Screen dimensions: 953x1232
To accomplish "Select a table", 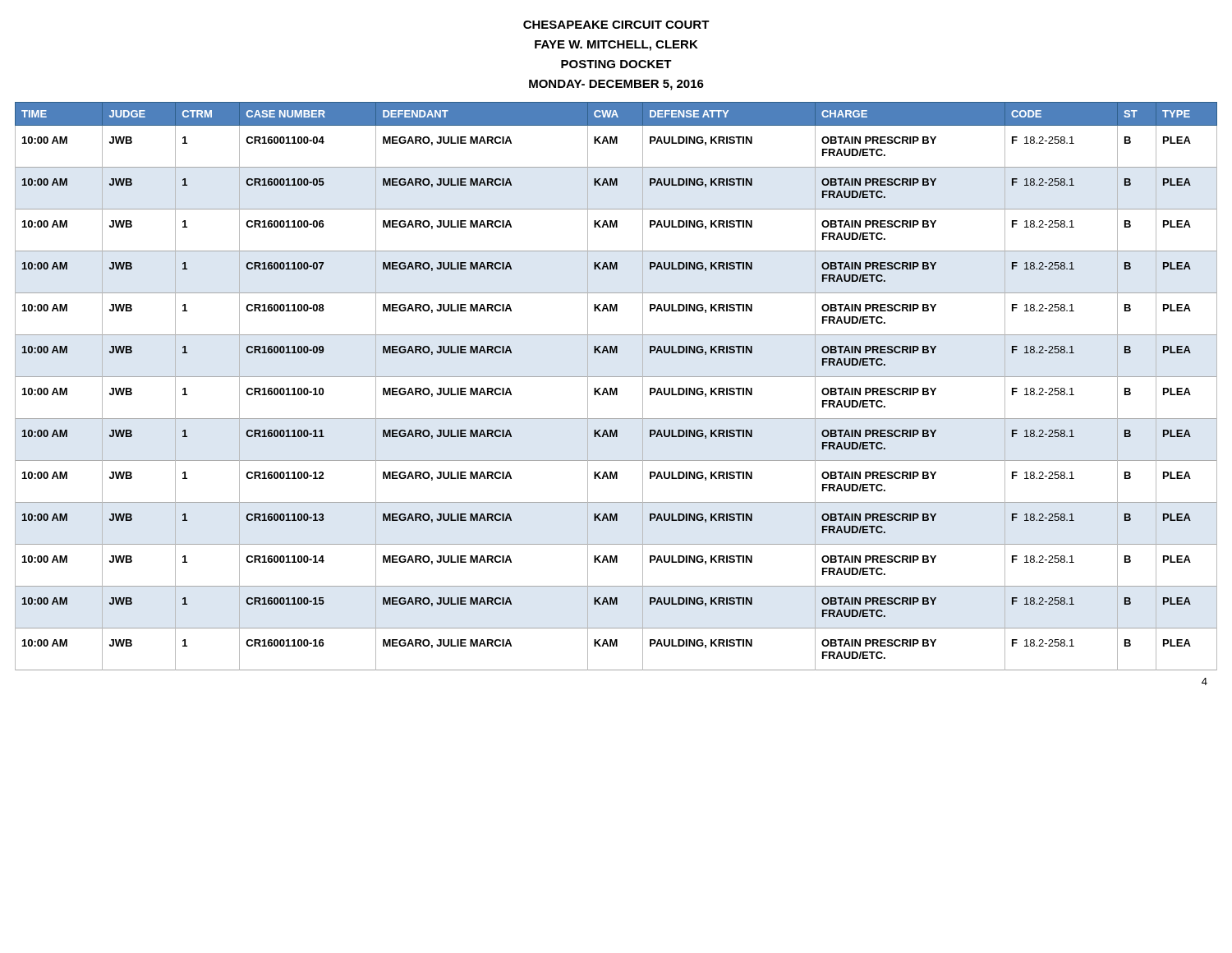I will 616,386.
